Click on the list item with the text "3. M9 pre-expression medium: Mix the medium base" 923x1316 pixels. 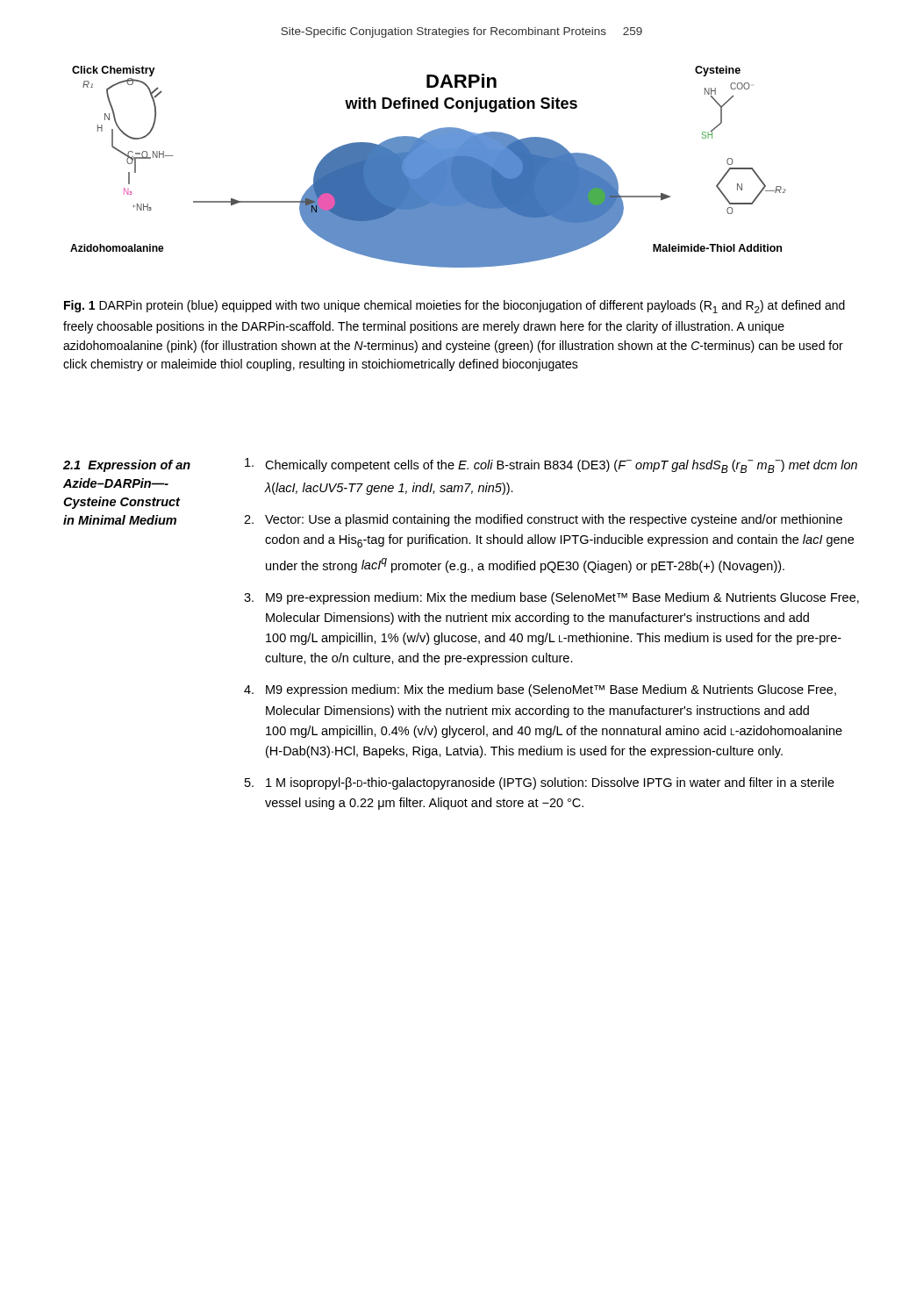click(x=552, y=628)
